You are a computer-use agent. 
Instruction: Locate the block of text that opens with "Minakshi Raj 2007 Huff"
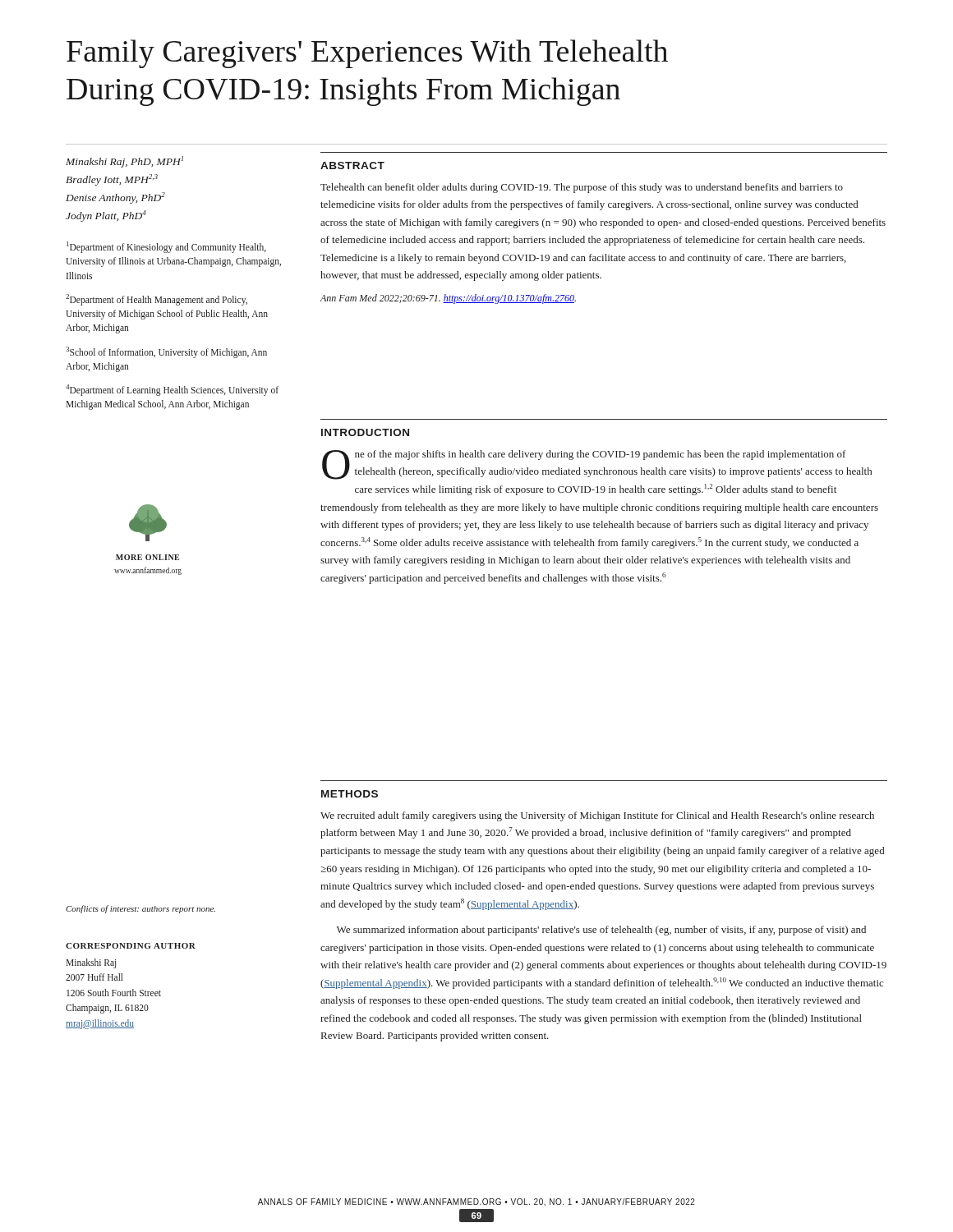[113, 993]
